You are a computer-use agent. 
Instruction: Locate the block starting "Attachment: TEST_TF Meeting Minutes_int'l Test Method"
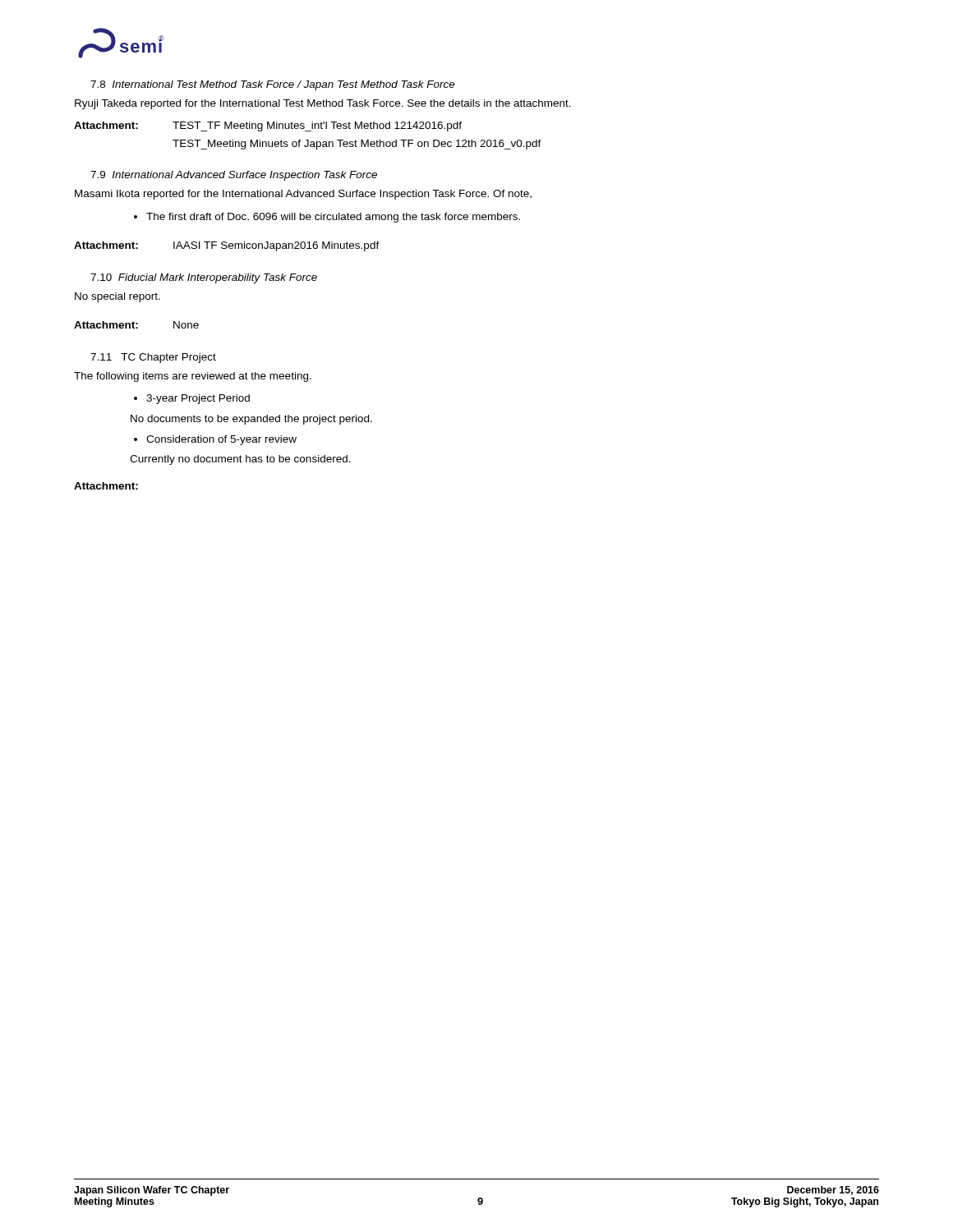307,135
